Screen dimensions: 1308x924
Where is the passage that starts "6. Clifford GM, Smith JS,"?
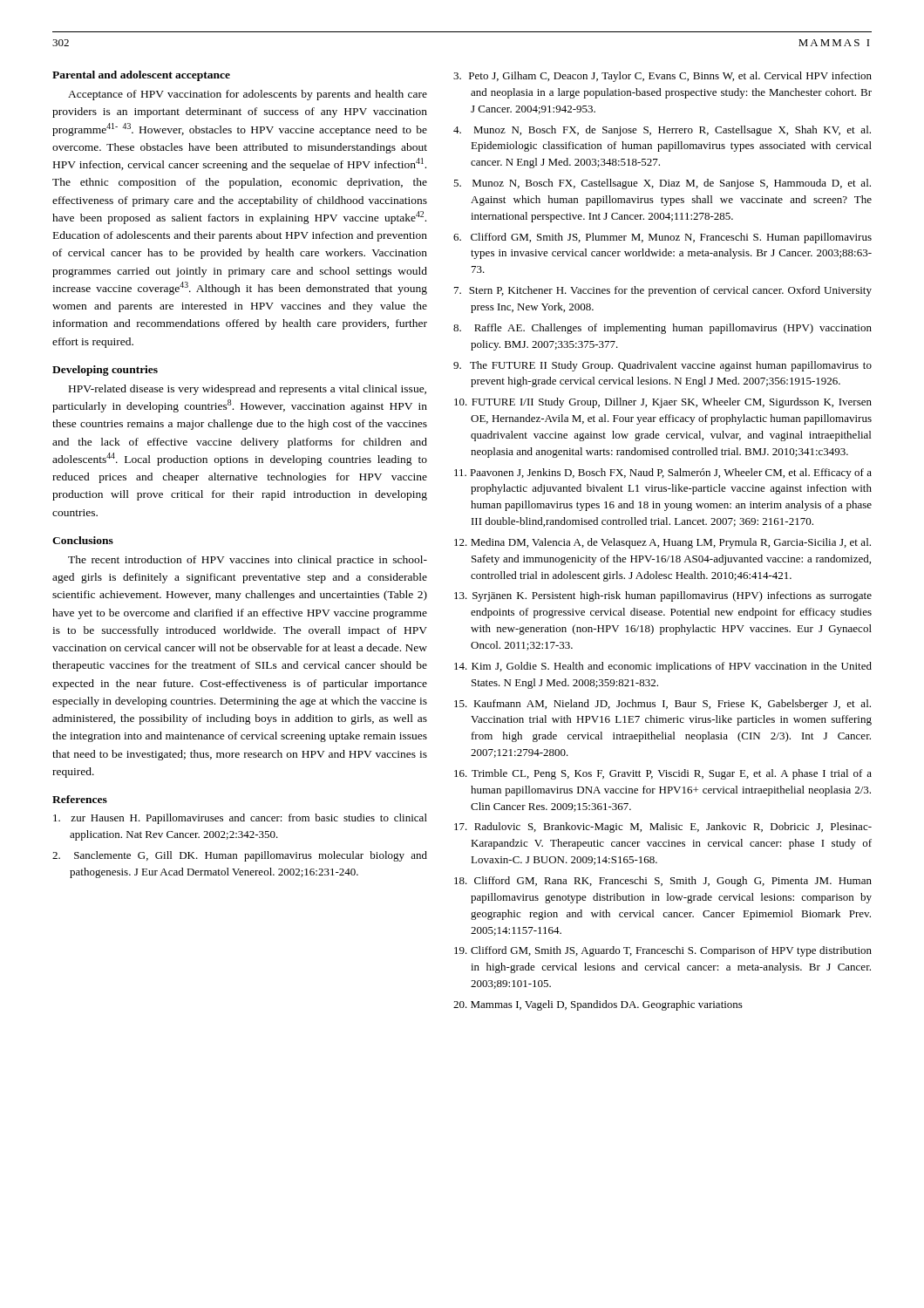tap(663, 253)
